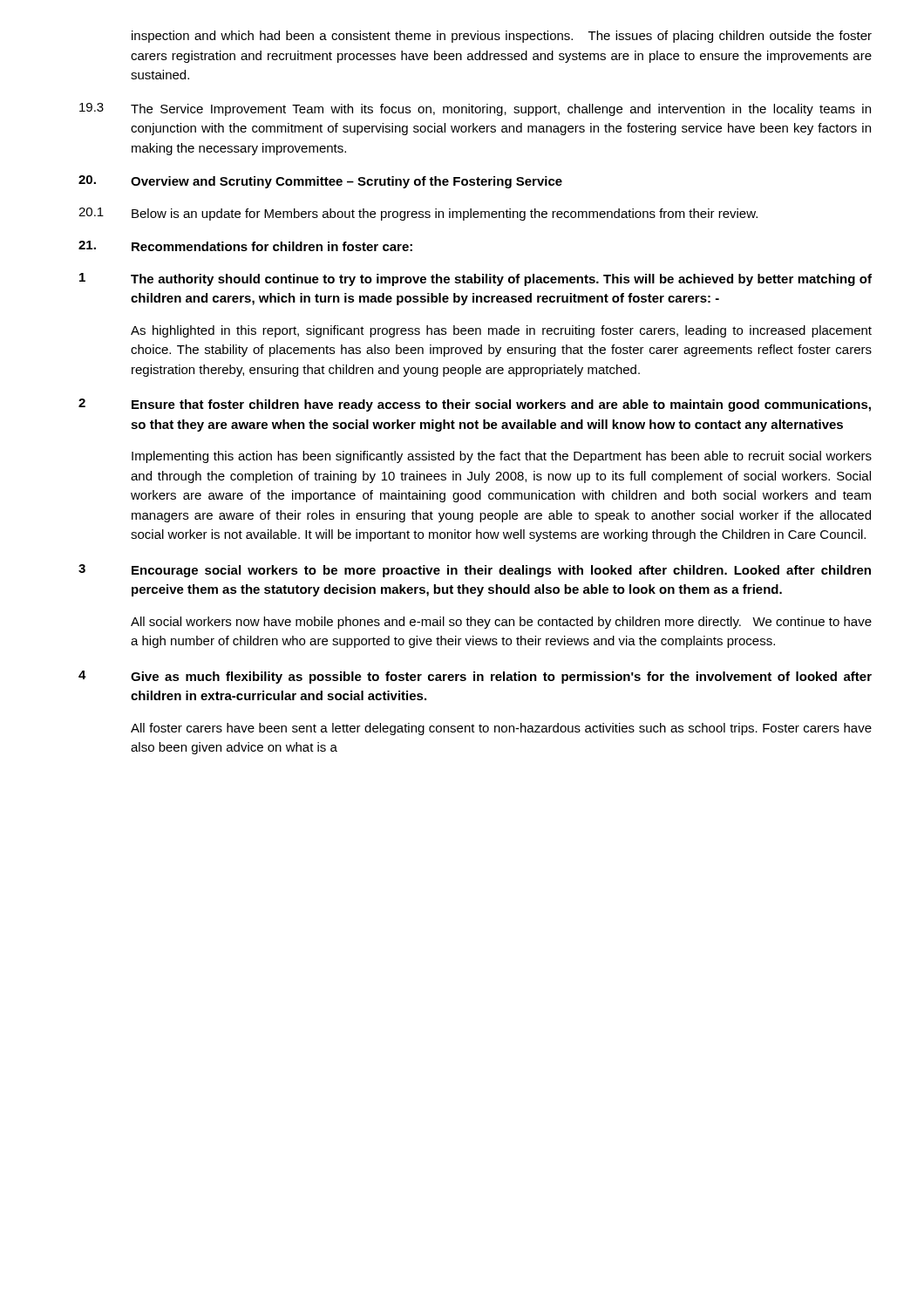The image size is (924, 1308).
Task: Navigate to the region starting "4 Give as much flexibility as"
Action: click(475, 686)
